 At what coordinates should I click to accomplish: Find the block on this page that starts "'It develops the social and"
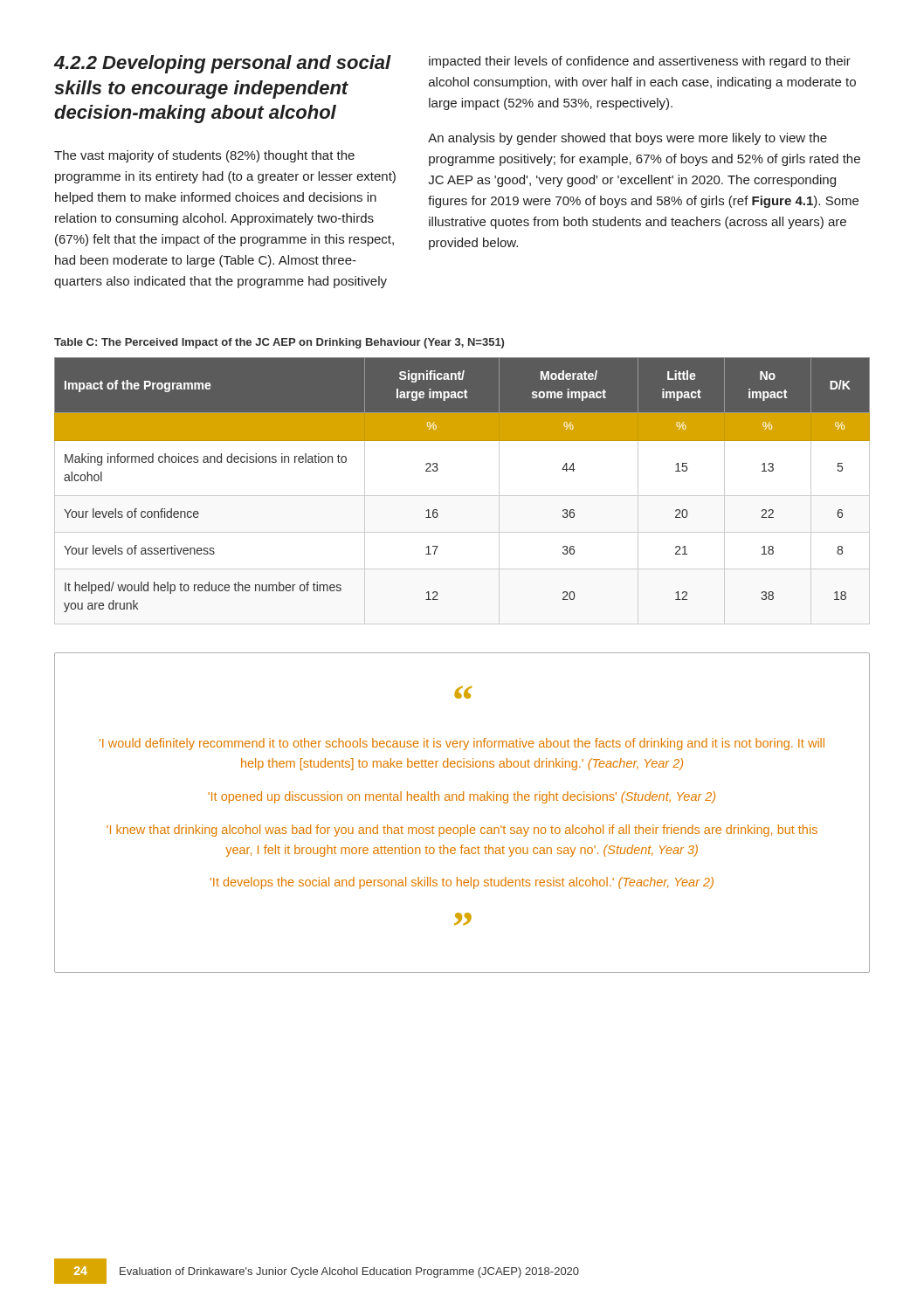tap(462, 883)
